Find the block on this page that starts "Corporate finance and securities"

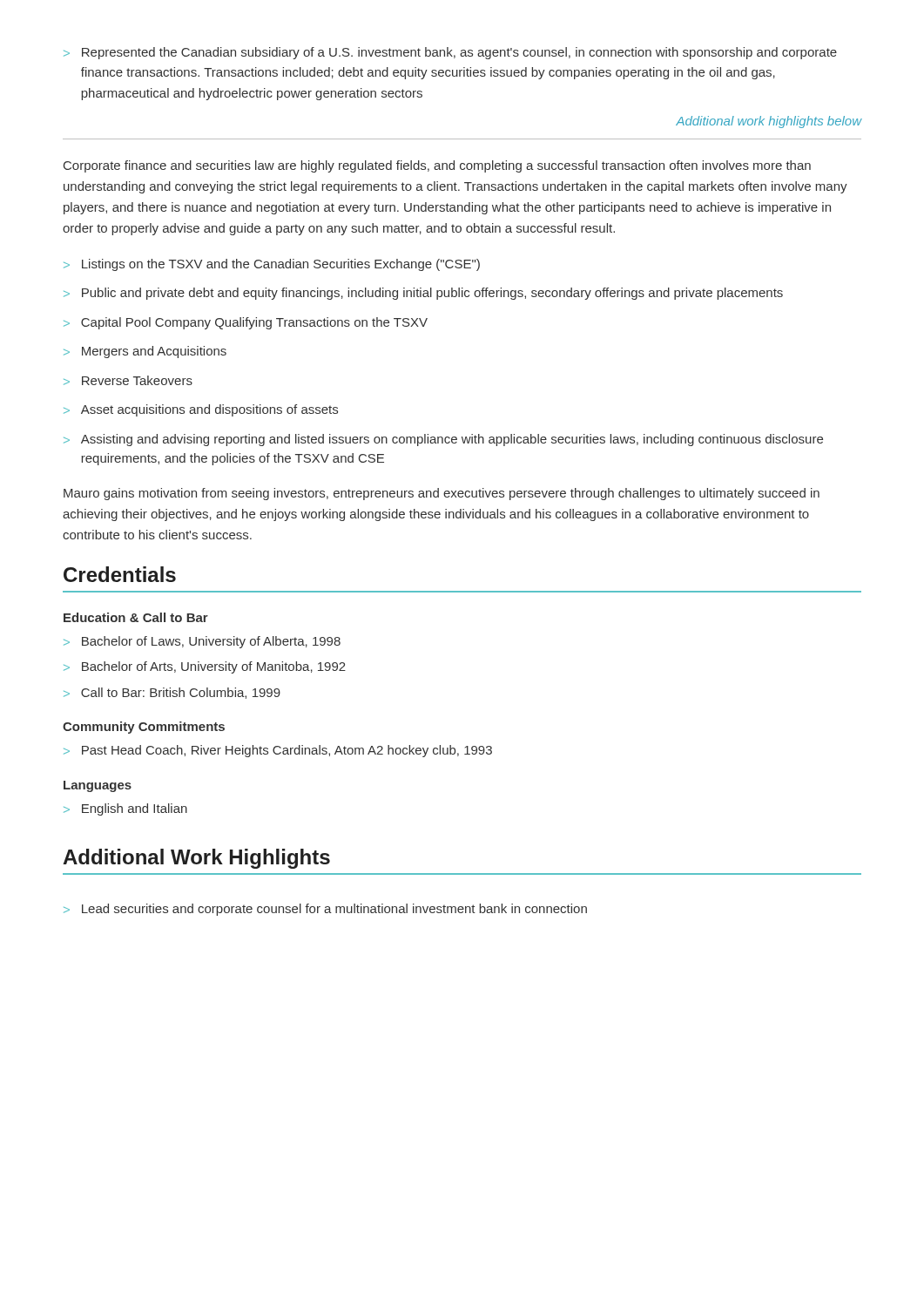point(455,196)
